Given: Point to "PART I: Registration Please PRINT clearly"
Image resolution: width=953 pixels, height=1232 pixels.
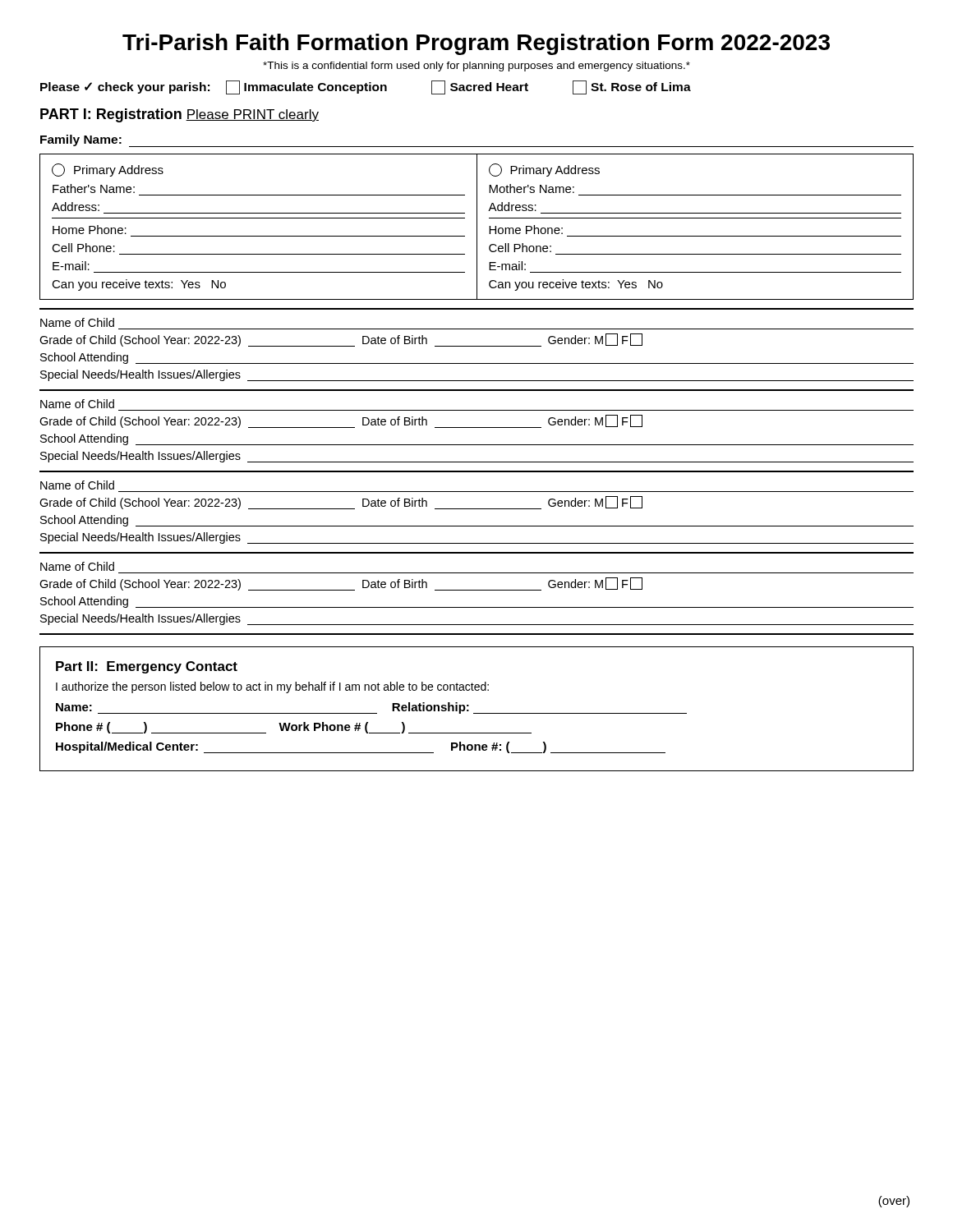Looking at the screenshot, I should 179,114.
